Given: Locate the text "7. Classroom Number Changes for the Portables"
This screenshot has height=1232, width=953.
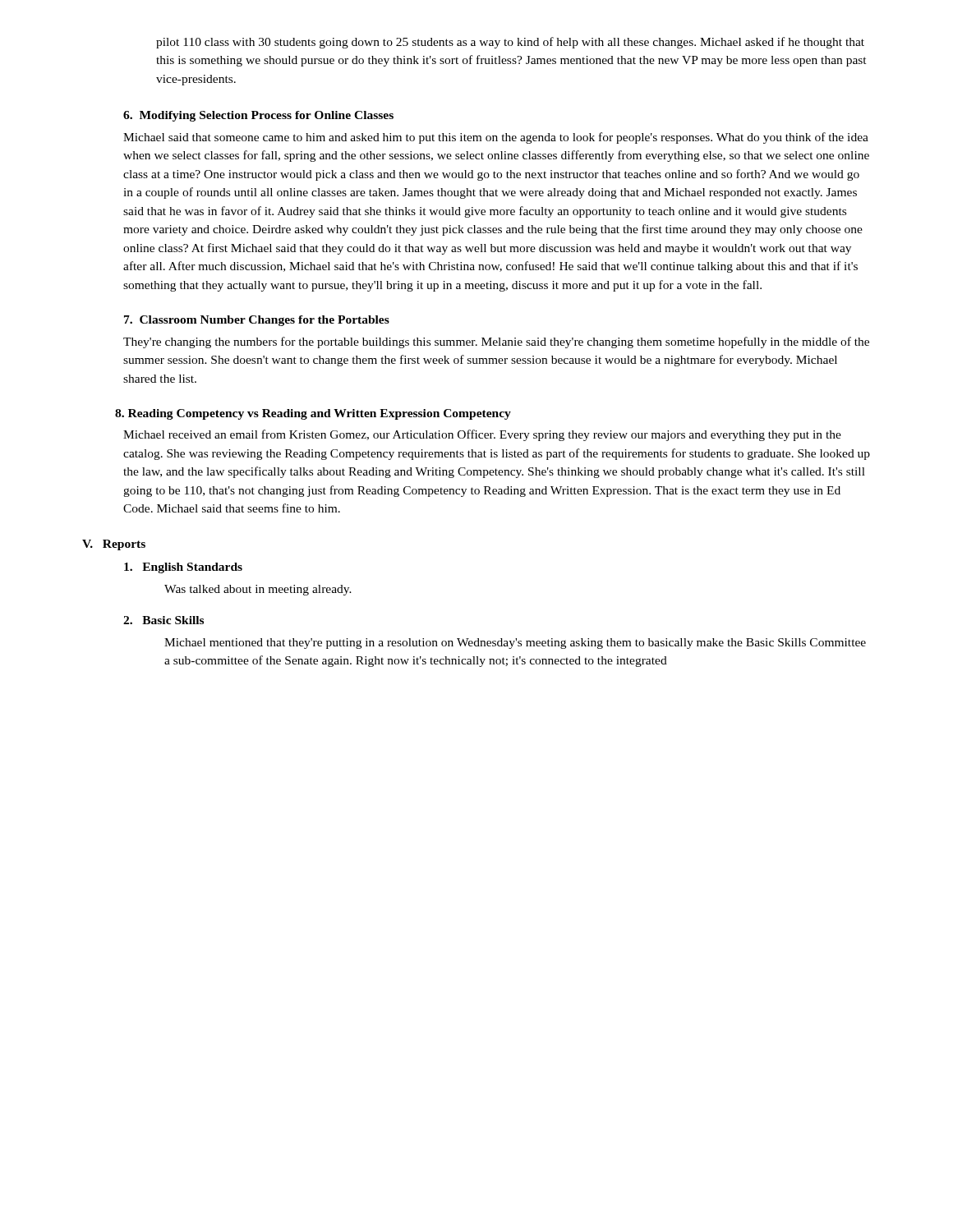Looking at the screenshot, I should tap(256, 319).
